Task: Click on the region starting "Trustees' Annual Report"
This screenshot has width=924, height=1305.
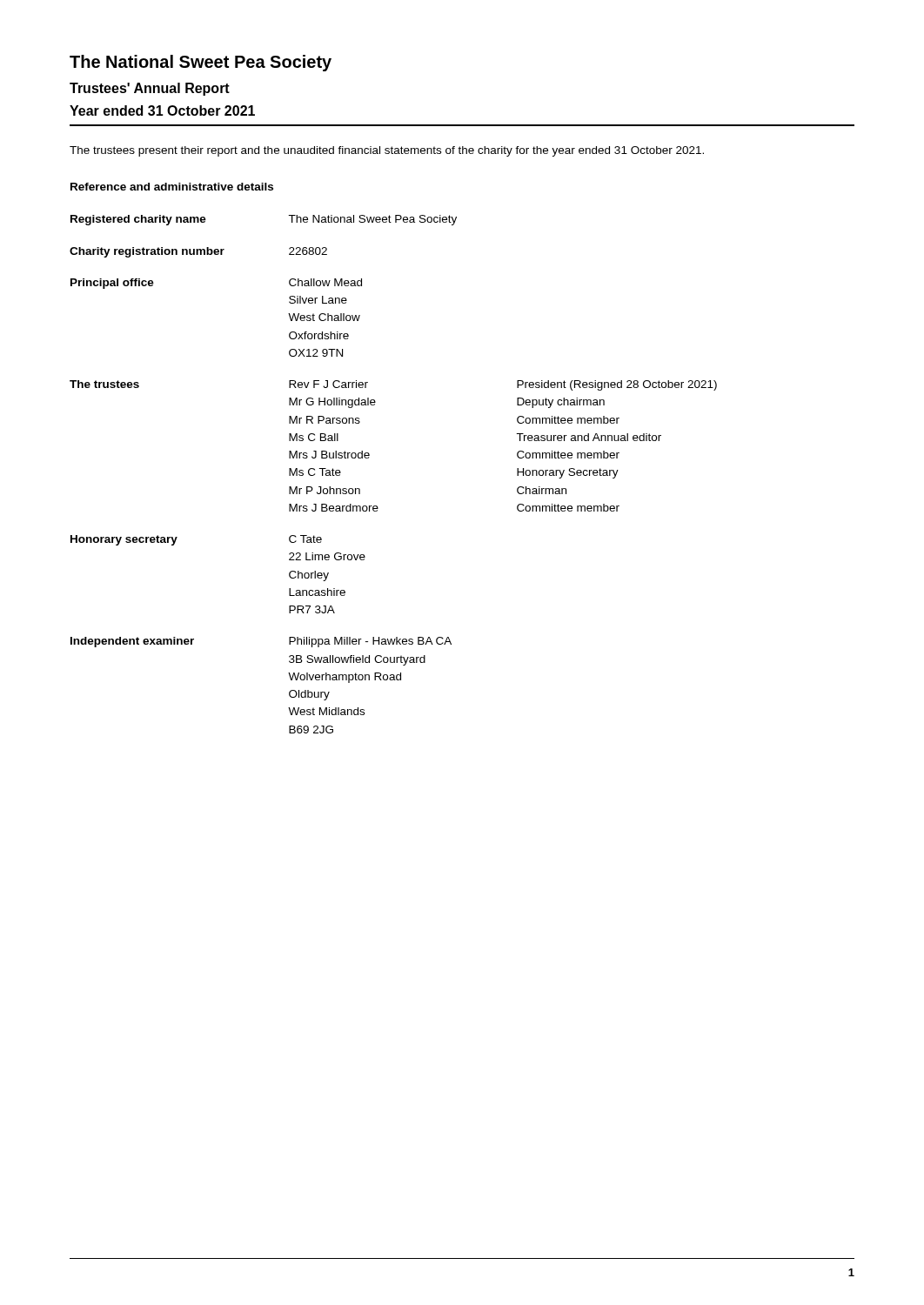Action: click(150, 88)
